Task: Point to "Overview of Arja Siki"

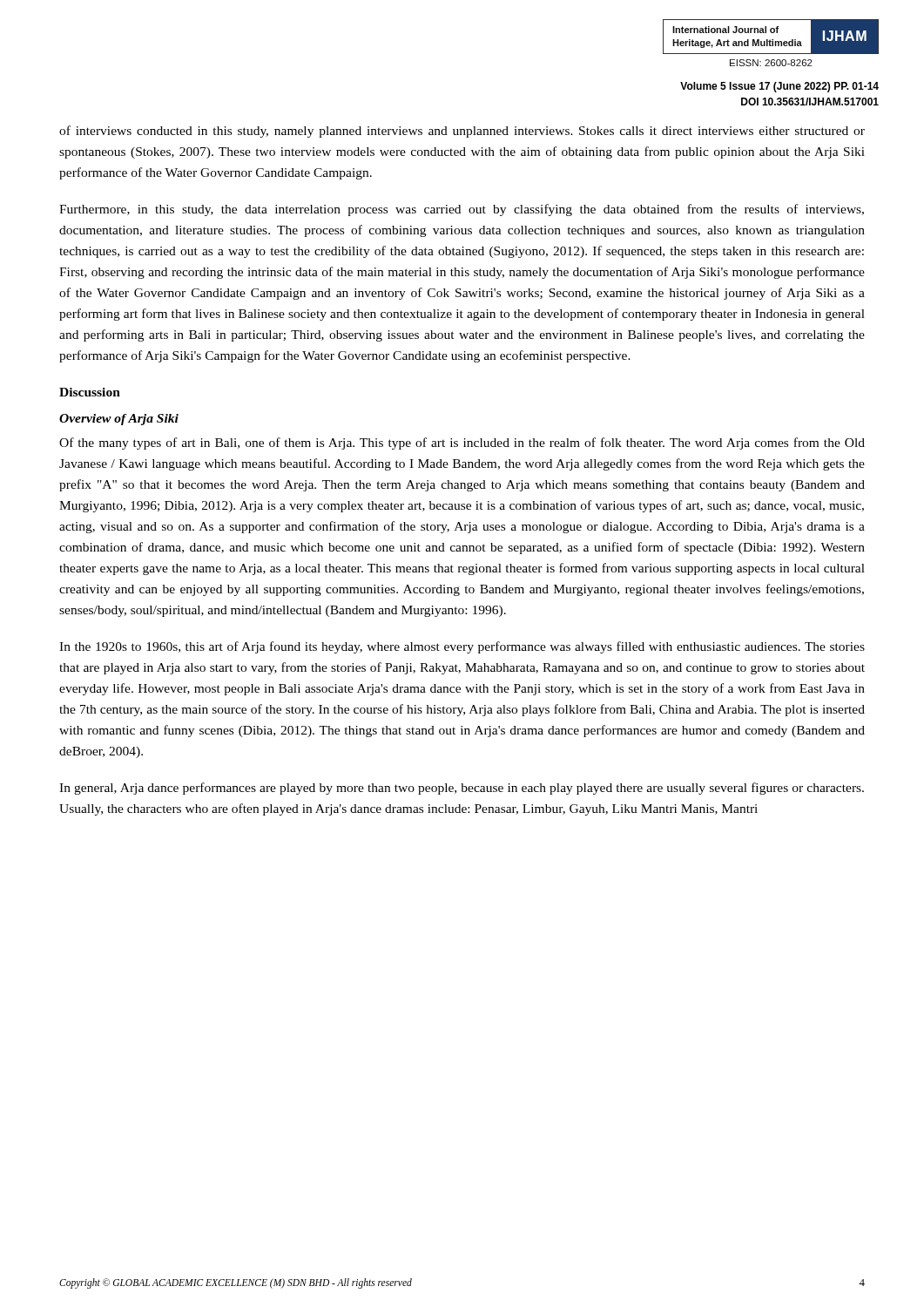Action: (x=119, y=418)
